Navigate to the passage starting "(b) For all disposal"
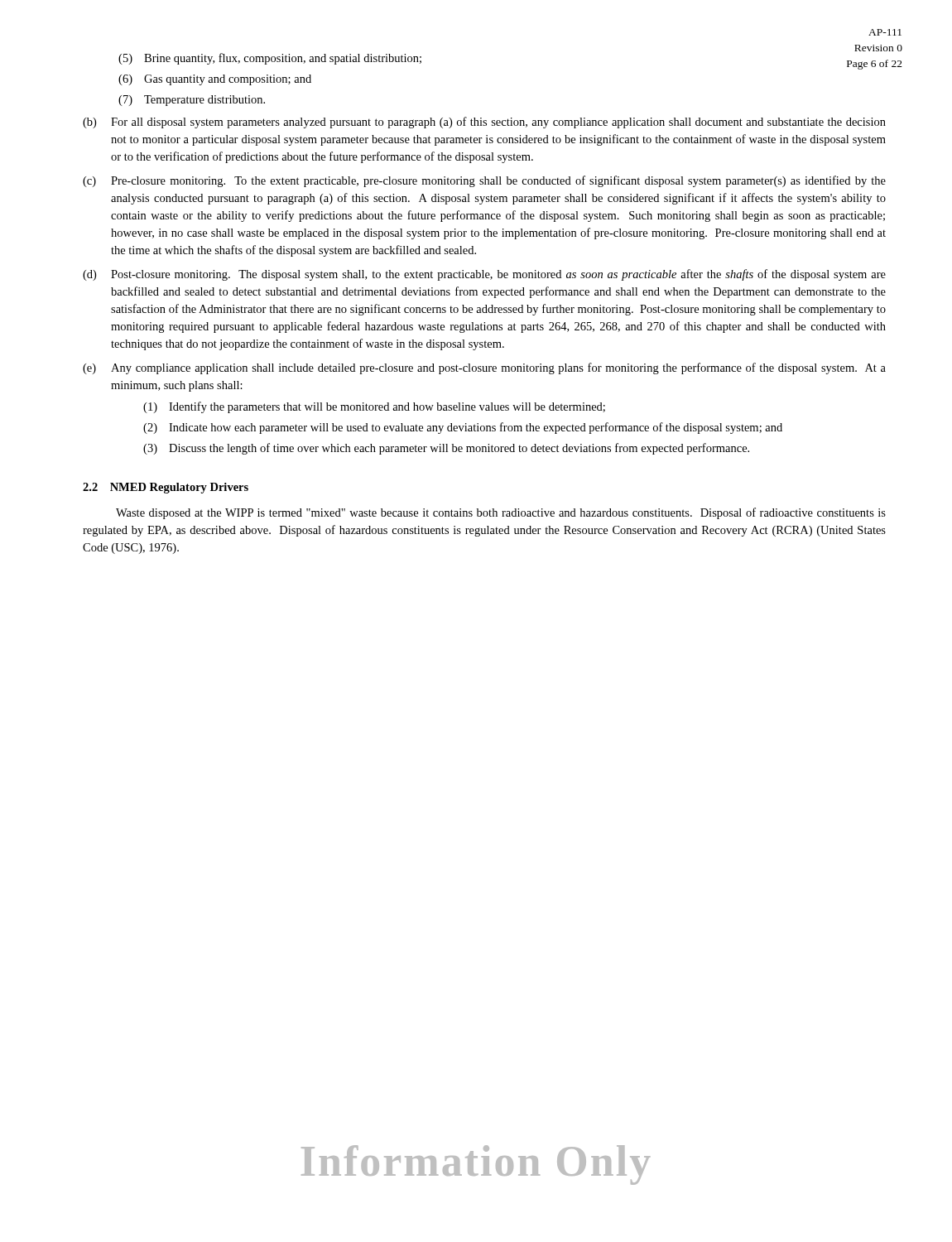Image resolution: width=952 pixels, height=1242 pixels. pos(484,140)
